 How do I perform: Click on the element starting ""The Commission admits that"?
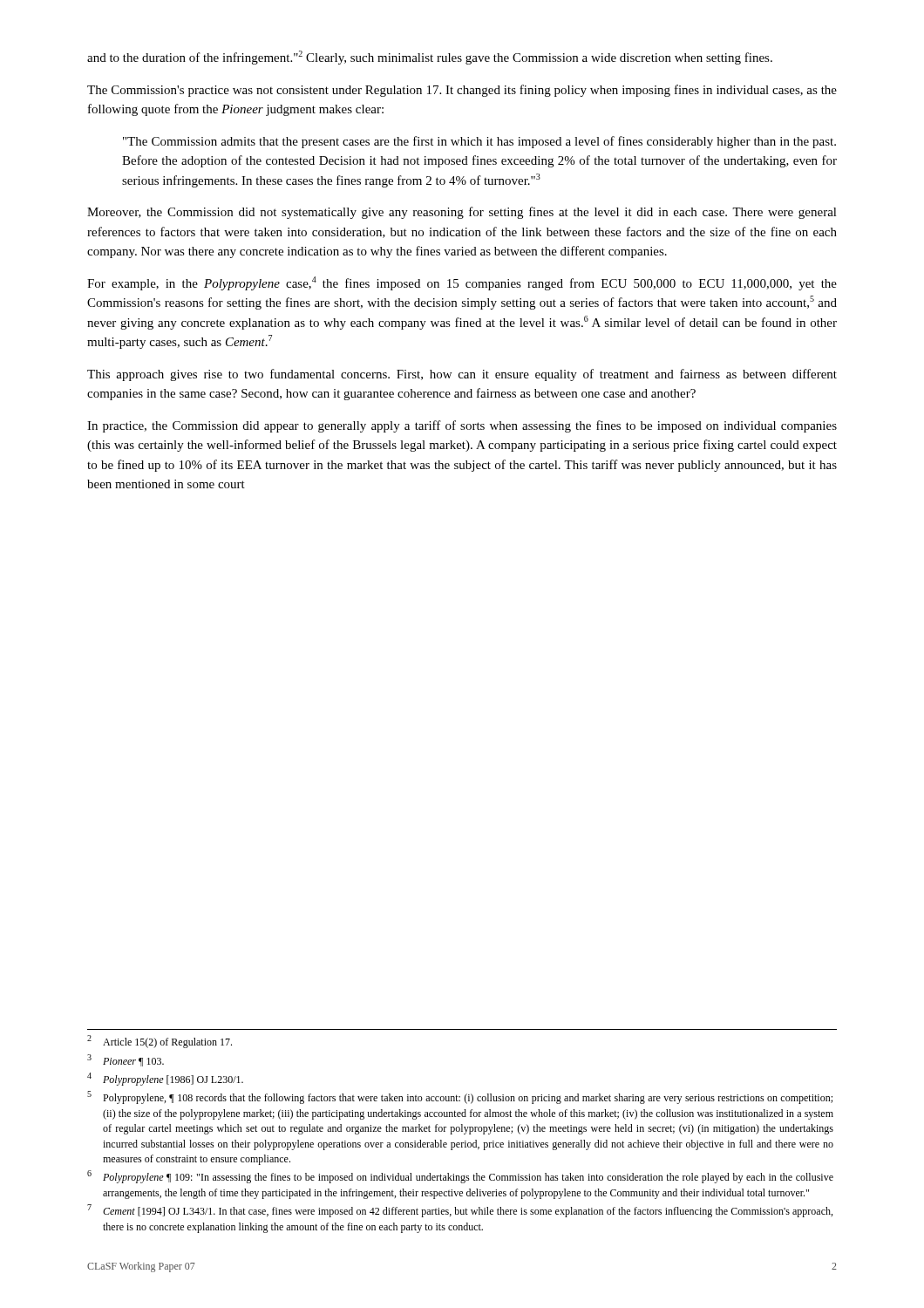479,161
